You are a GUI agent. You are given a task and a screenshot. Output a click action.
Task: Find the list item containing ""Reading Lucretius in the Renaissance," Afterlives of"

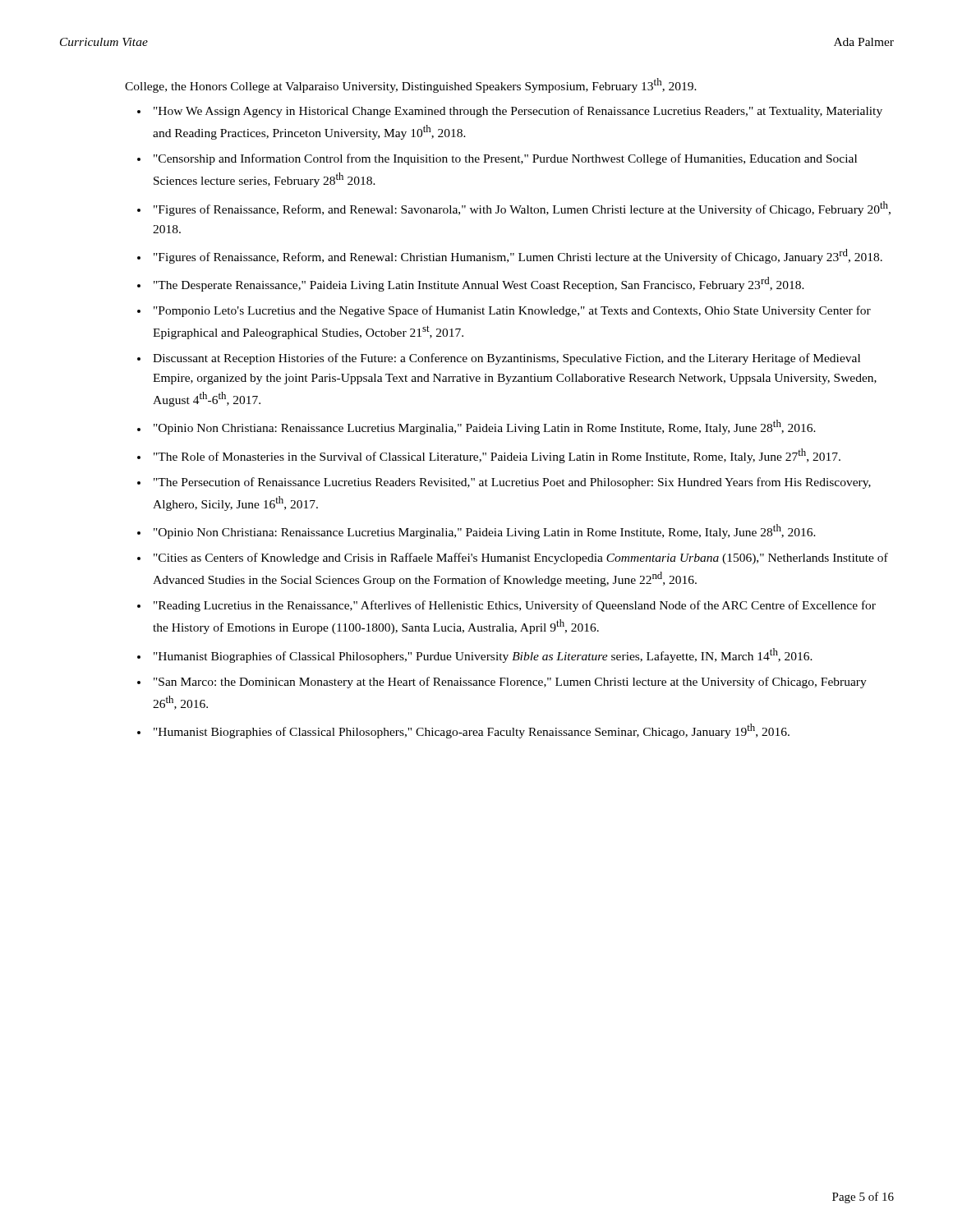pos(514,616)
